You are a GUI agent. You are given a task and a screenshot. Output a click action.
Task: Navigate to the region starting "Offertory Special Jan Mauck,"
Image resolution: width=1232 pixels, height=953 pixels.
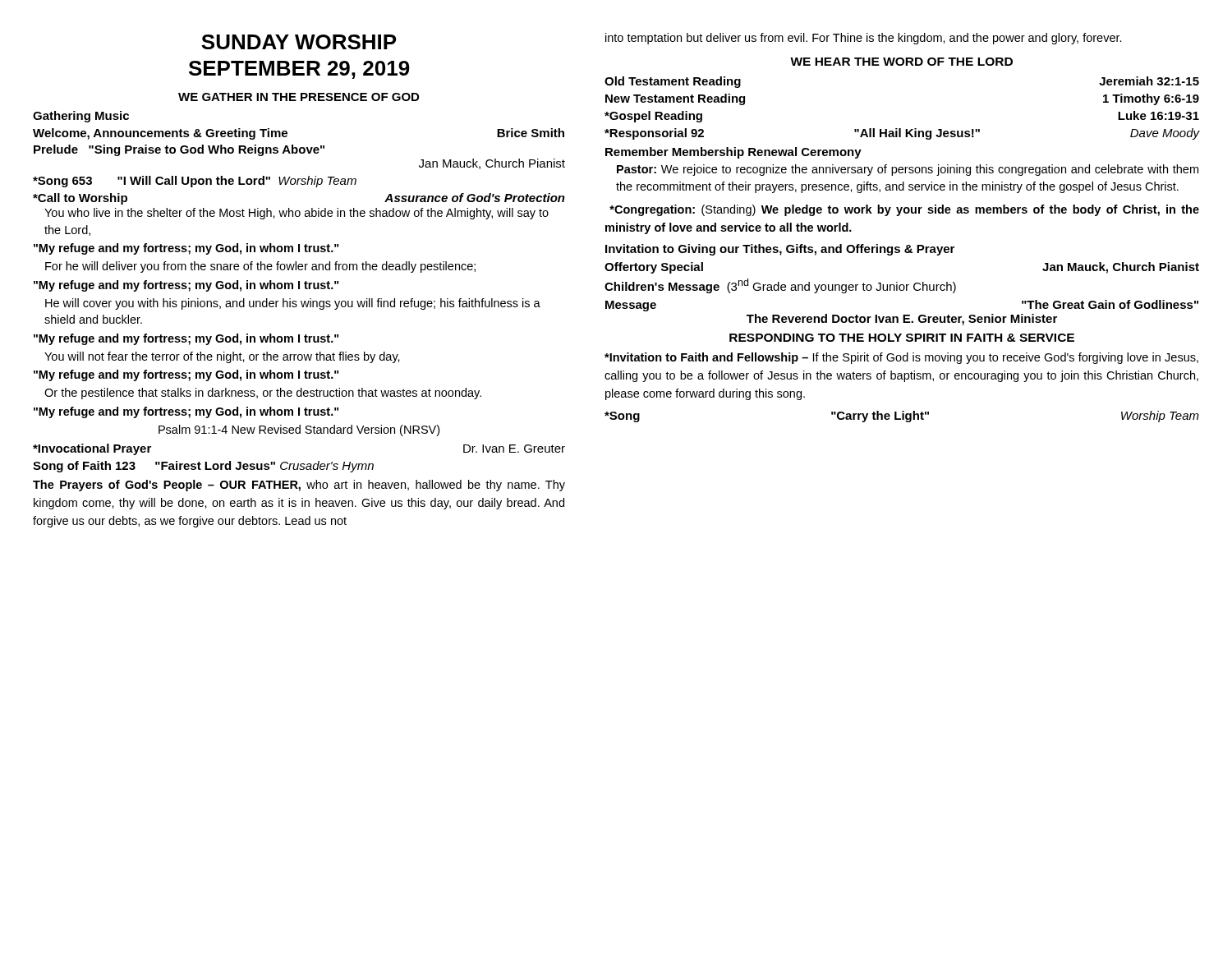click(x=652, y=267)
